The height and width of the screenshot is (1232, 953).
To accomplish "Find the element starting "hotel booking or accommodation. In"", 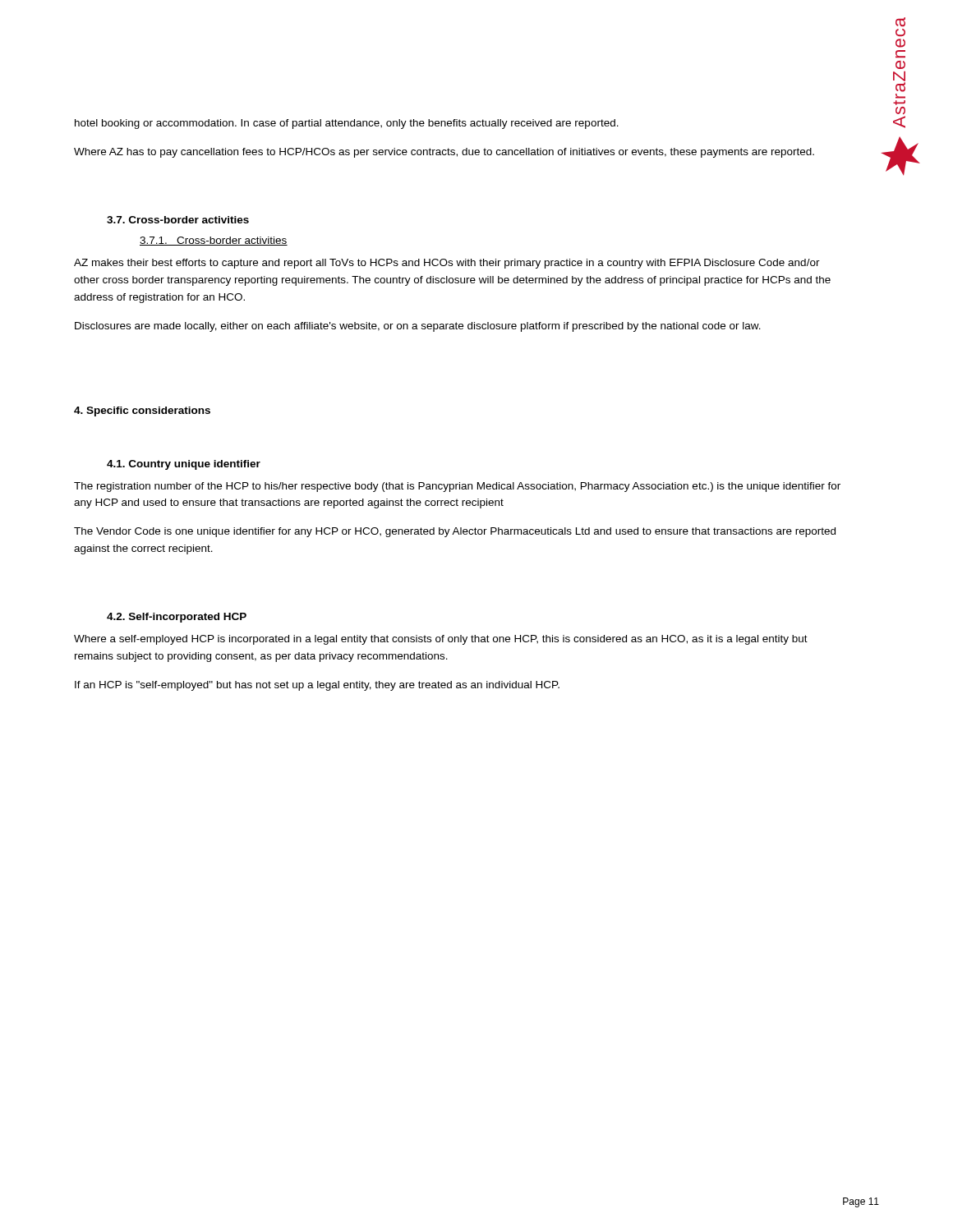I will [346, 123].
